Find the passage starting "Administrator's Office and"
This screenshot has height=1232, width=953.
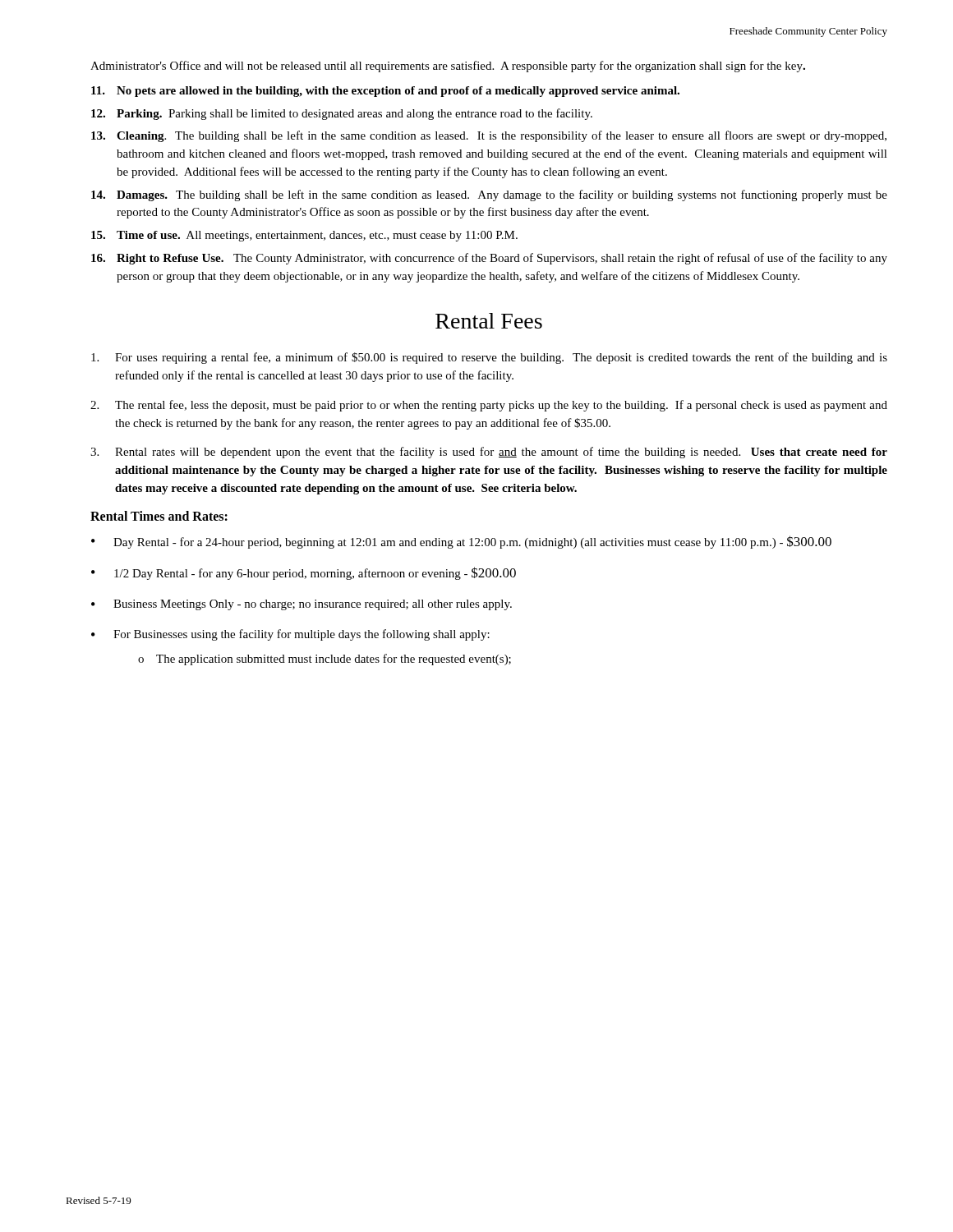tap(448, 66)
